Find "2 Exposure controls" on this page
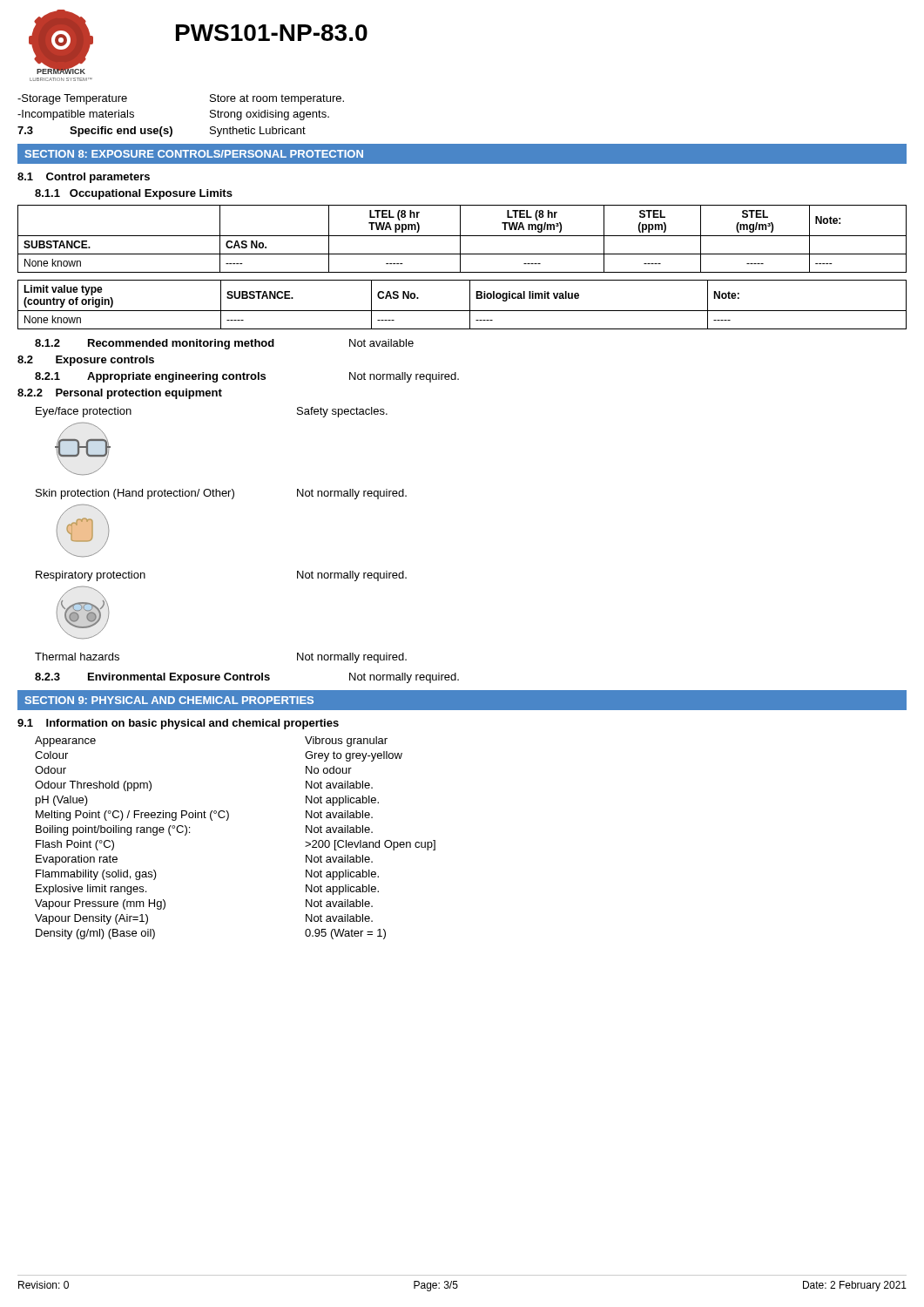Image resolution: width=924 pixels, height=1307 pixels. click(x=86, y=359)
